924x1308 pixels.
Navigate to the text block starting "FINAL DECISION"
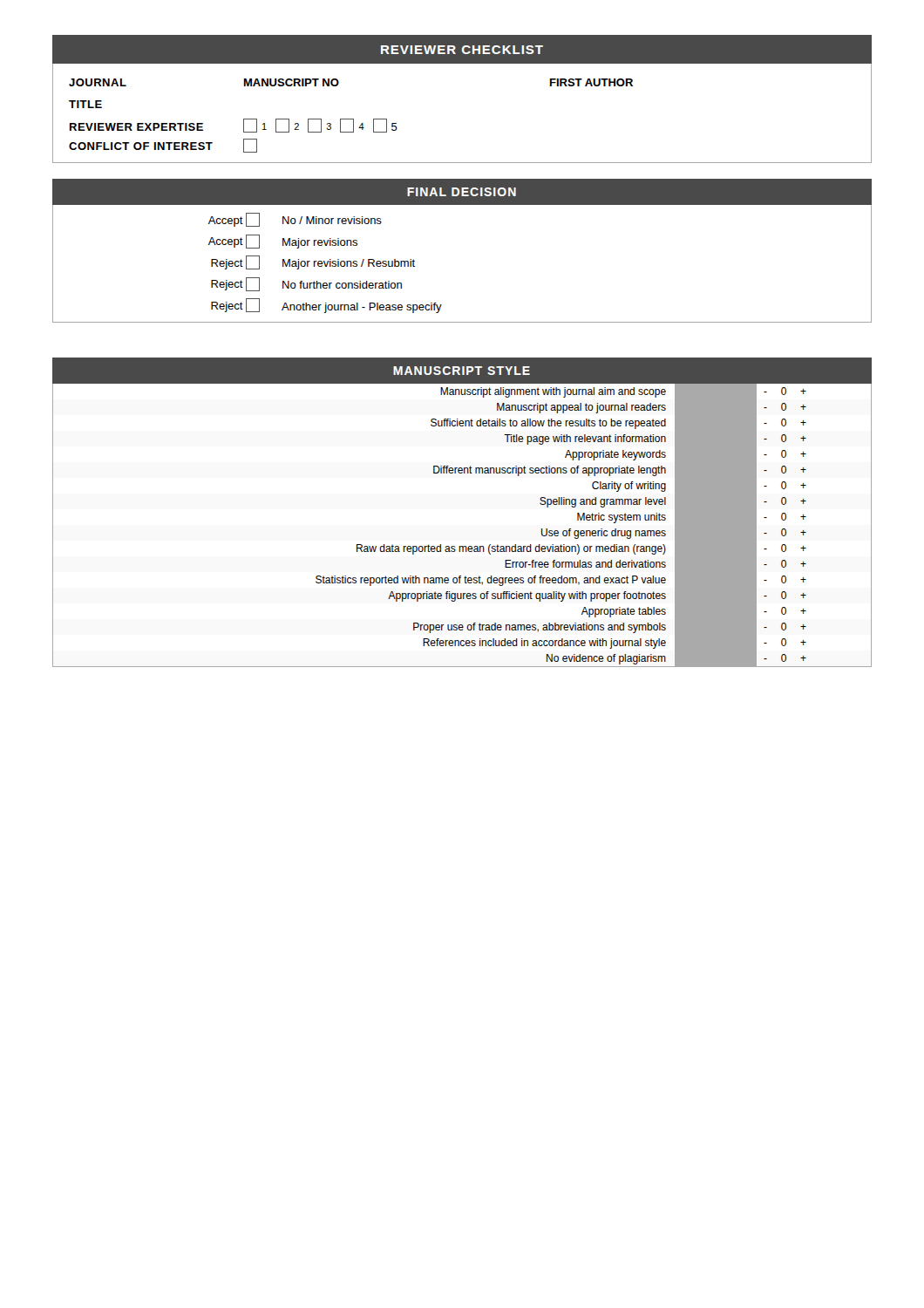(x=462, y=191)
